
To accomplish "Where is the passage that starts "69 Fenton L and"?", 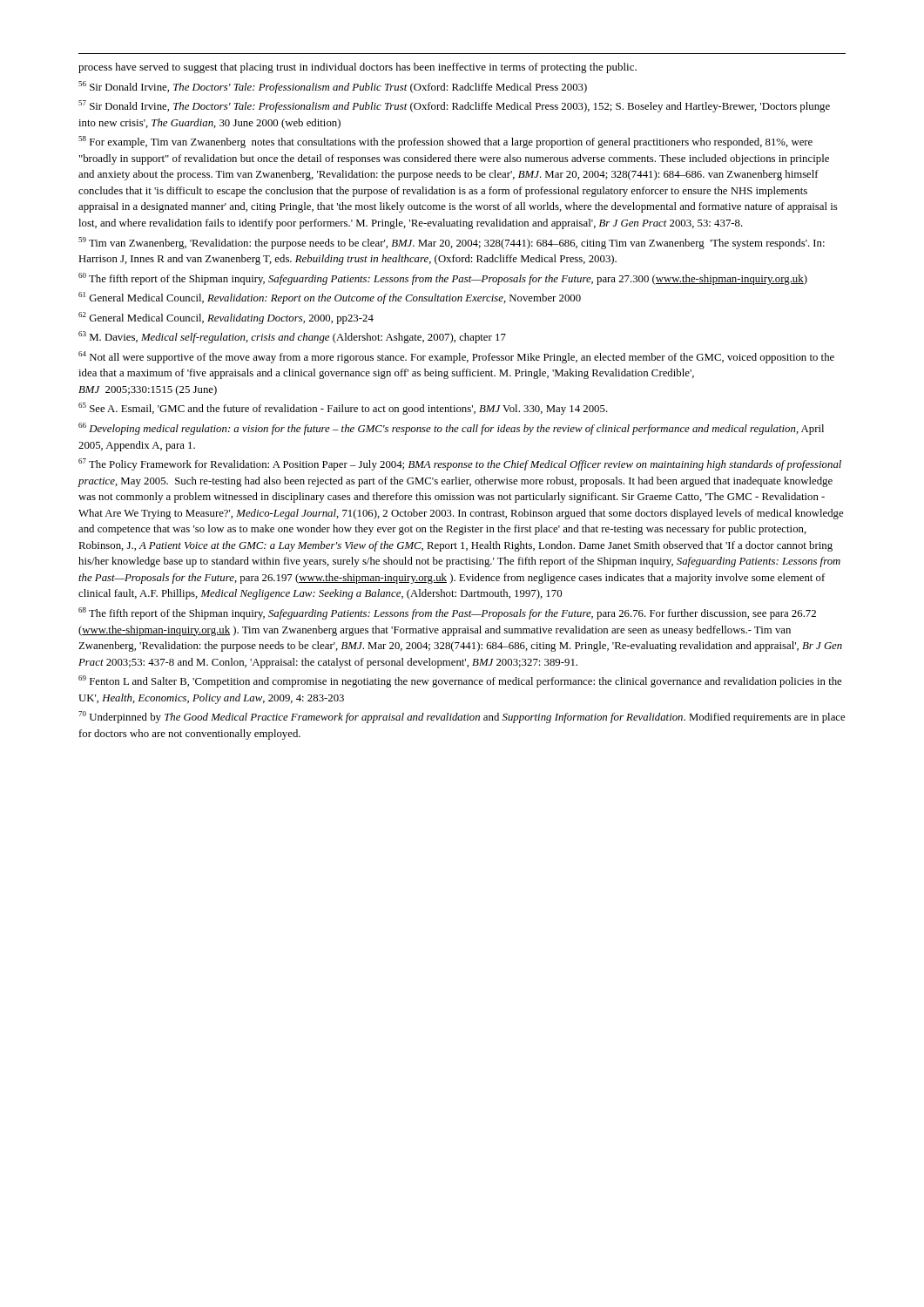I will (x=462, y=690).
